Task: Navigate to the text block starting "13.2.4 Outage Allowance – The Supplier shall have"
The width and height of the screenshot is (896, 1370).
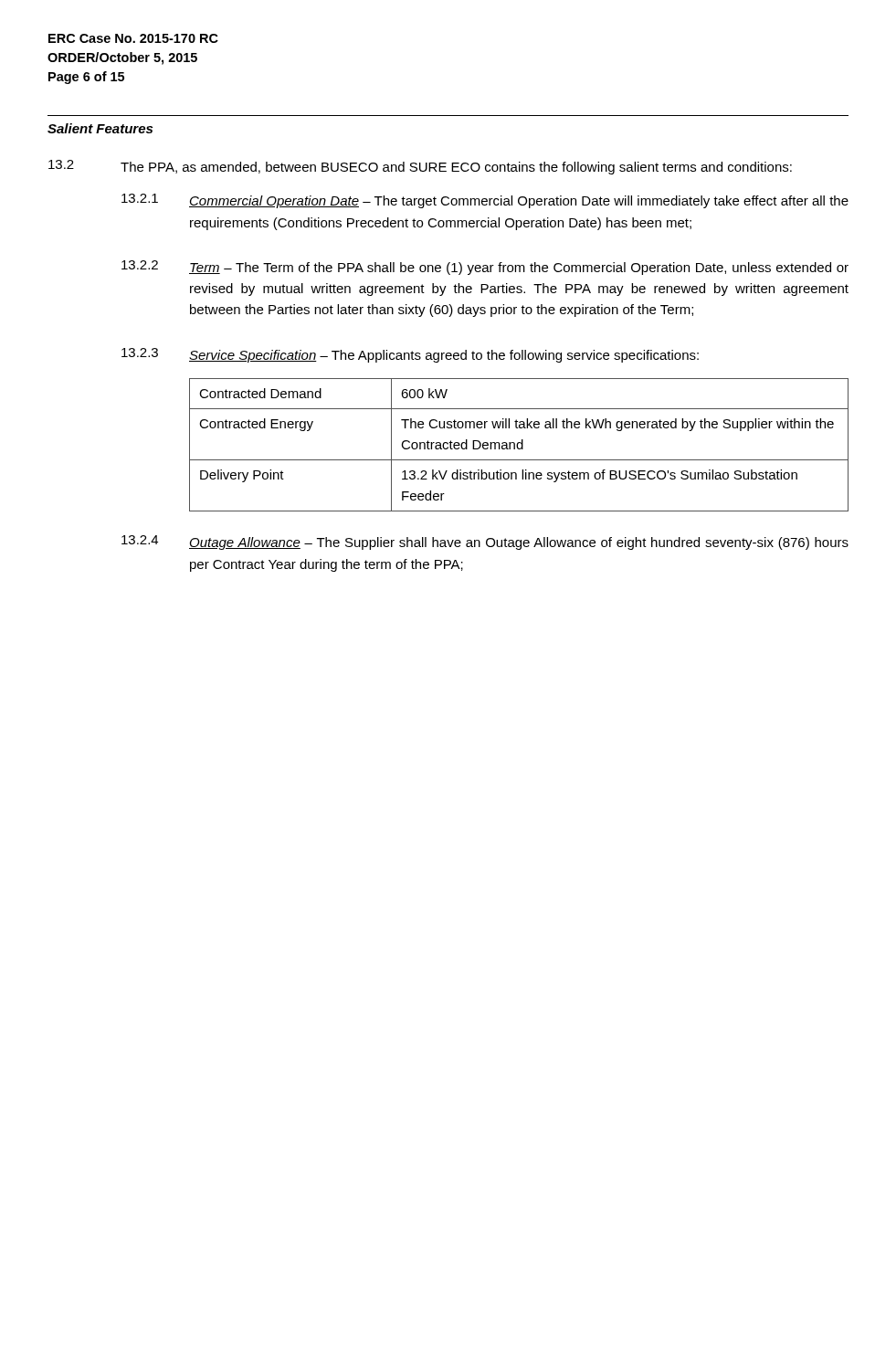Action: [x=485, y=553]
